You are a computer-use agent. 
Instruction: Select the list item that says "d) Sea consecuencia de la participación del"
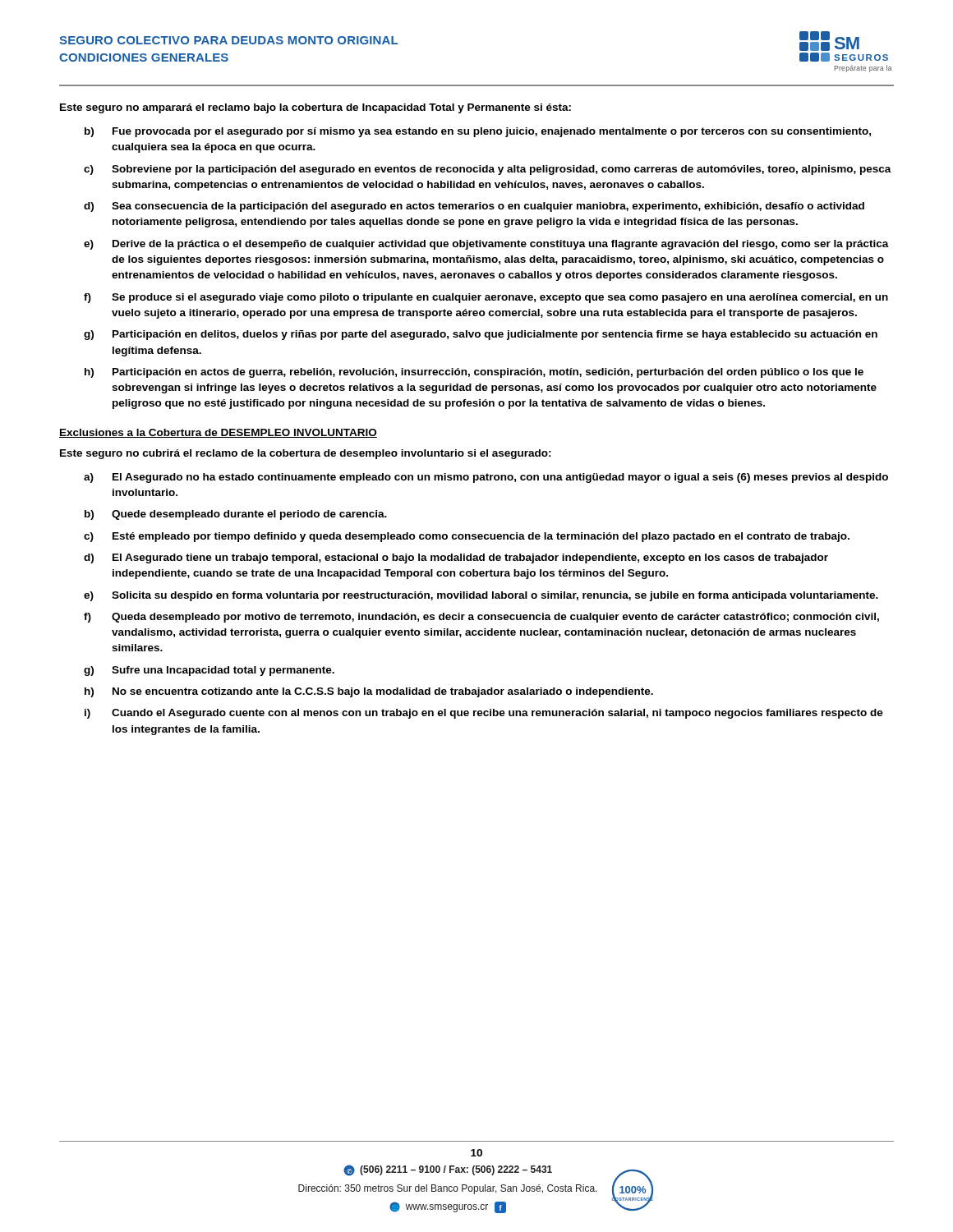[489, 214]
